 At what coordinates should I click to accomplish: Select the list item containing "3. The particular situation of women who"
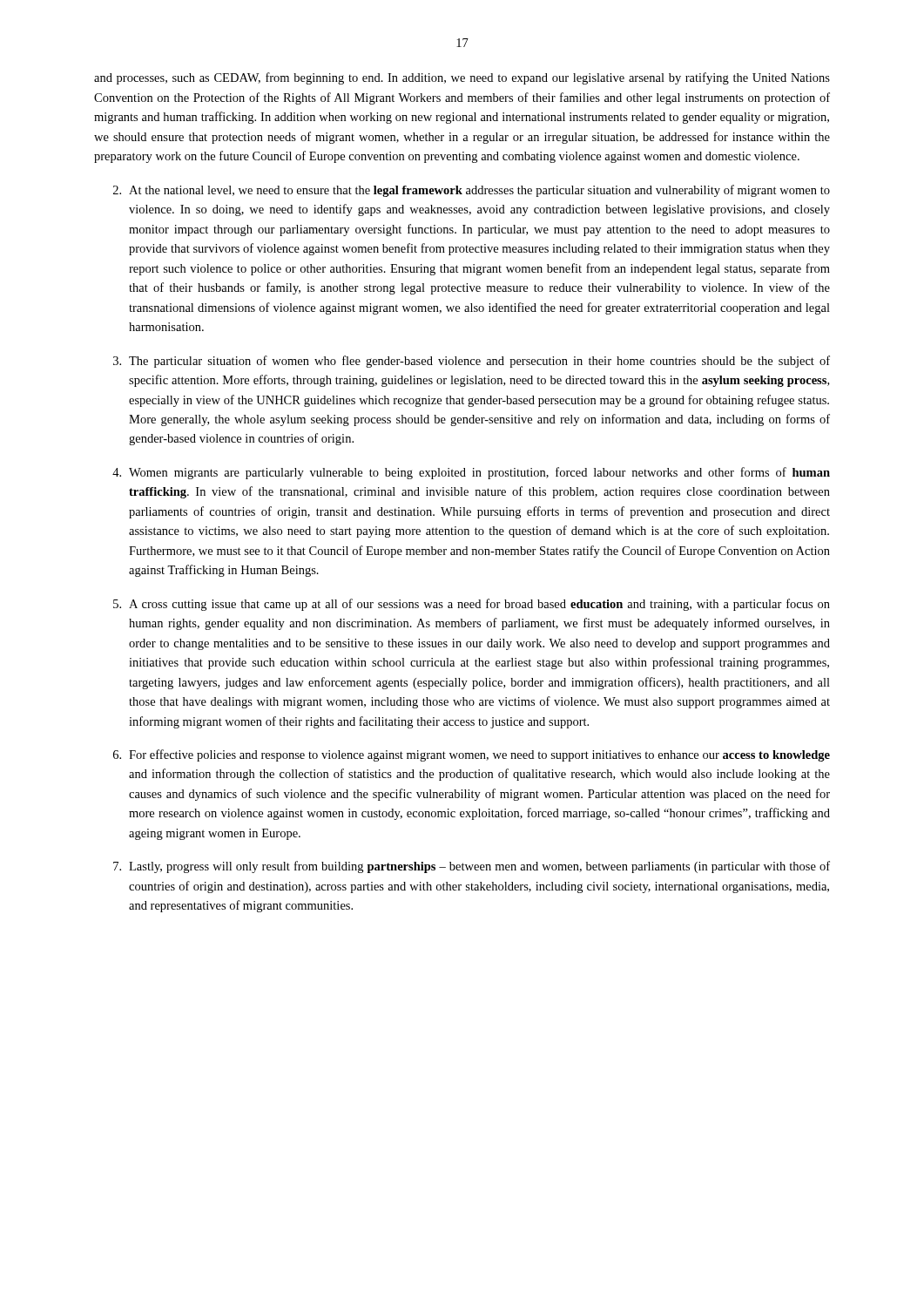pos(462,400)
